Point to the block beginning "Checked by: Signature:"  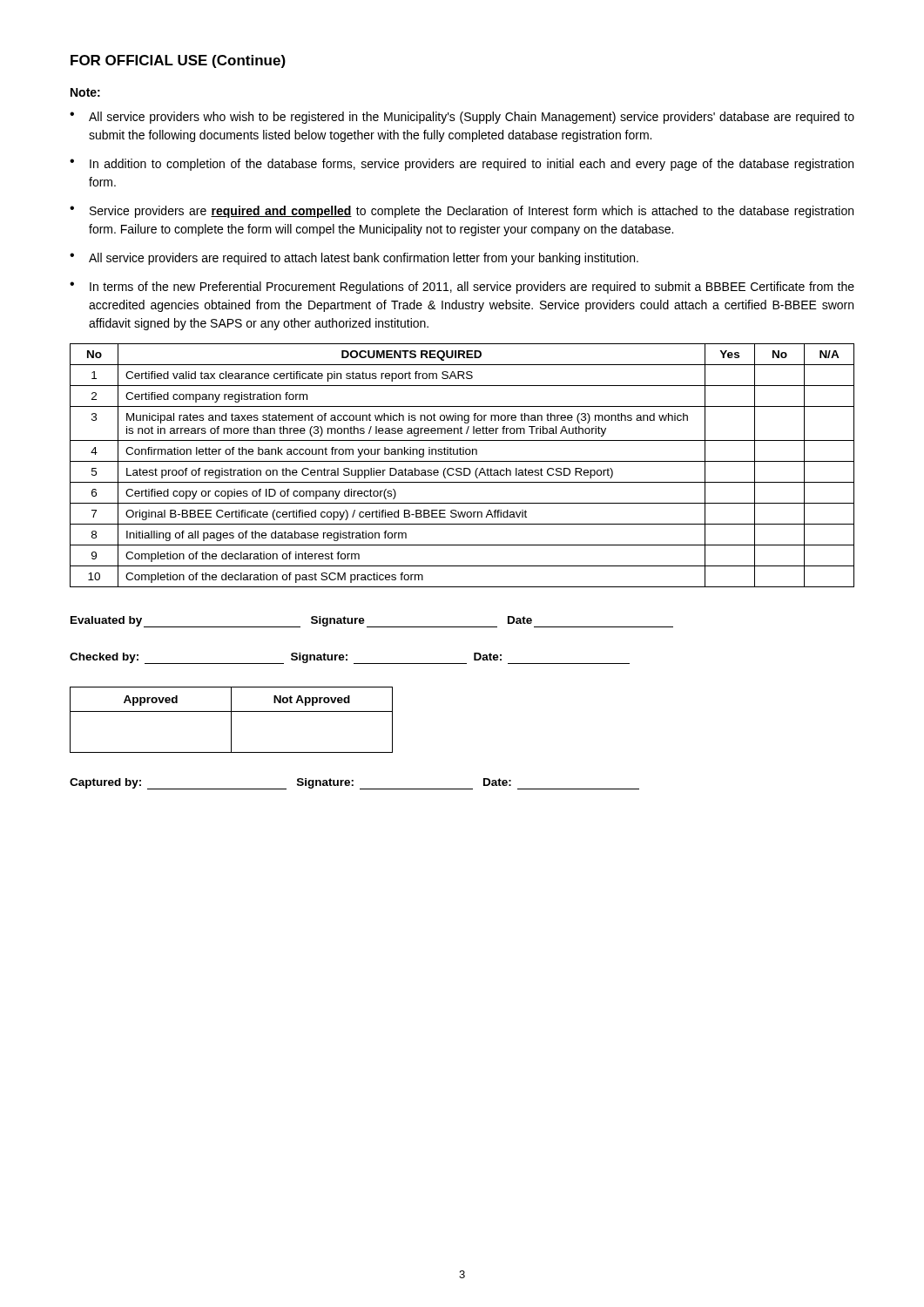click(350, 657)
